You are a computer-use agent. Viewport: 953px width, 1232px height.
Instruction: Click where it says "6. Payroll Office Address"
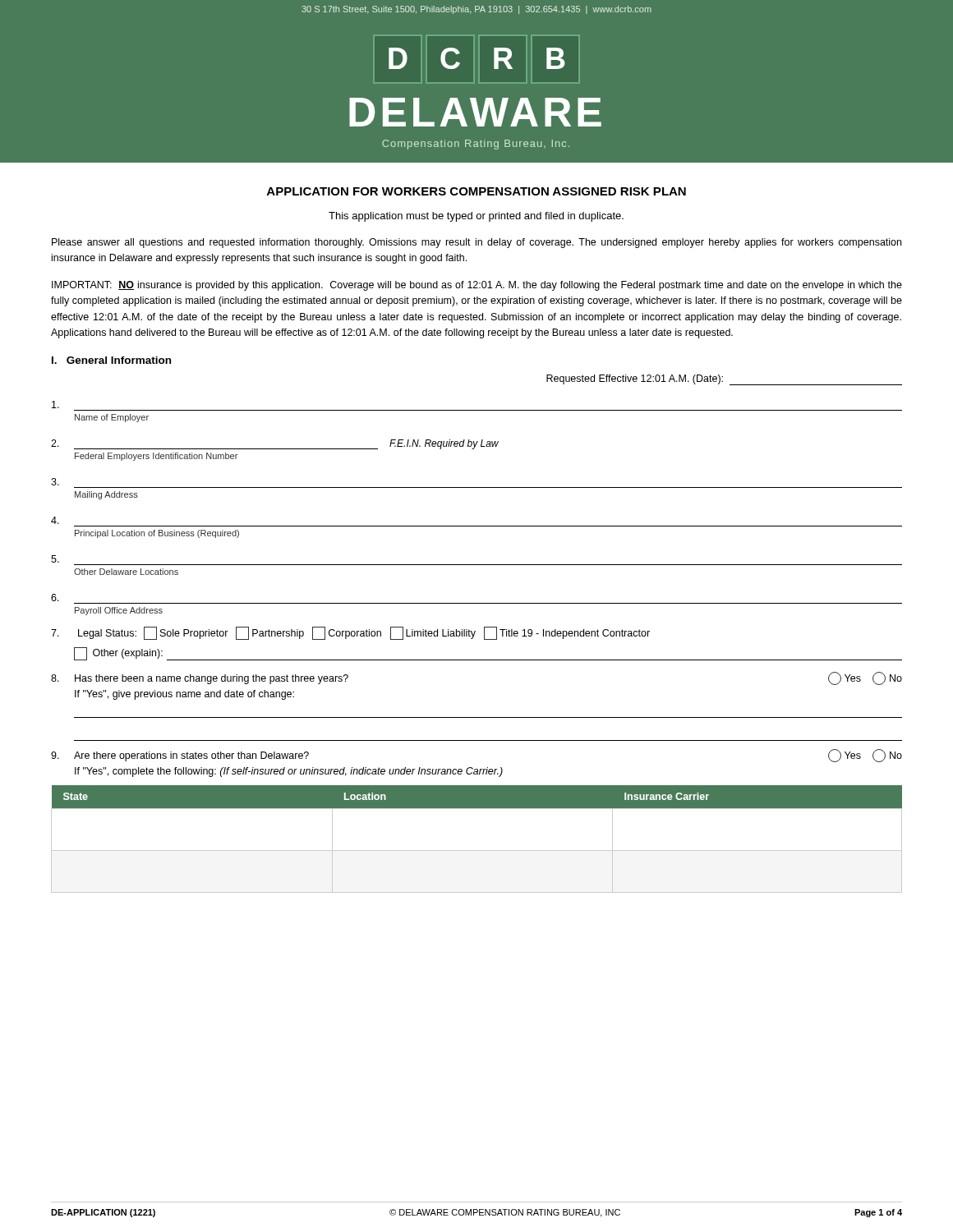click(x=476, y=602)
